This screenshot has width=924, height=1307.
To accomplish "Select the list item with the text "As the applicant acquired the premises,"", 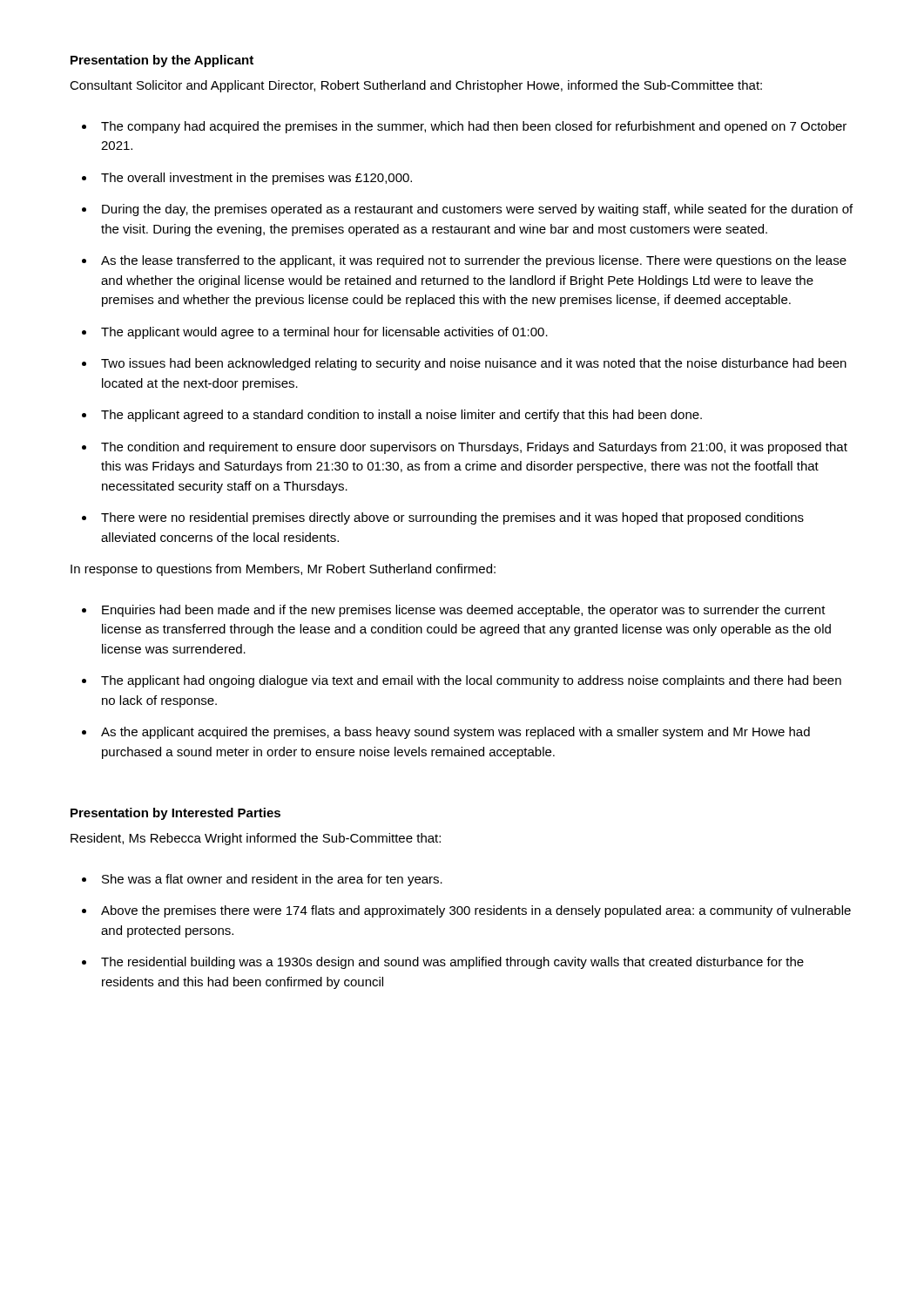I will pyautogui.click(x=462, y=742).
